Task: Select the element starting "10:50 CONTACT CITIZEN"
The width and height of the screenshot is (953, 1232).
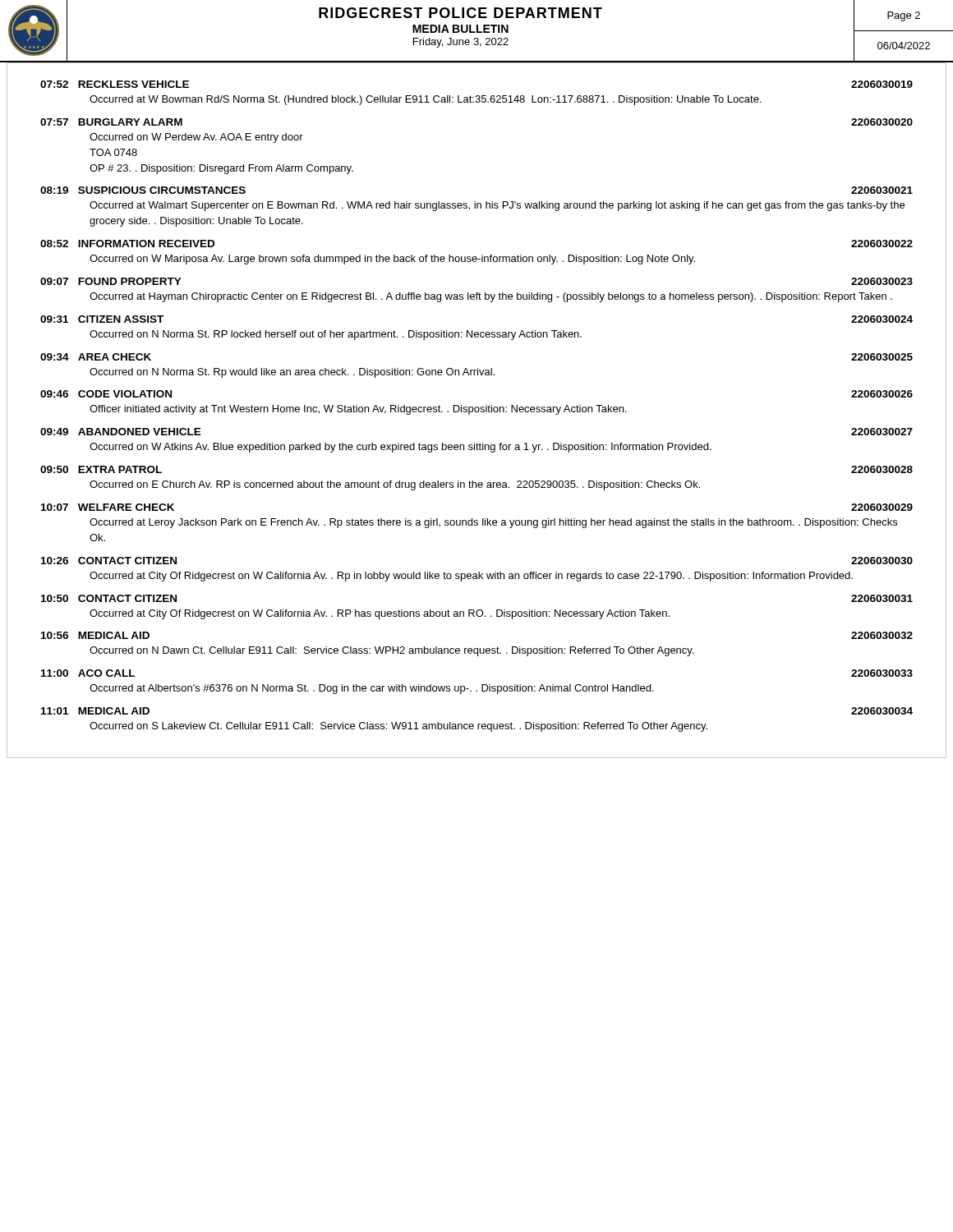Action: click(x=476, y=606)
